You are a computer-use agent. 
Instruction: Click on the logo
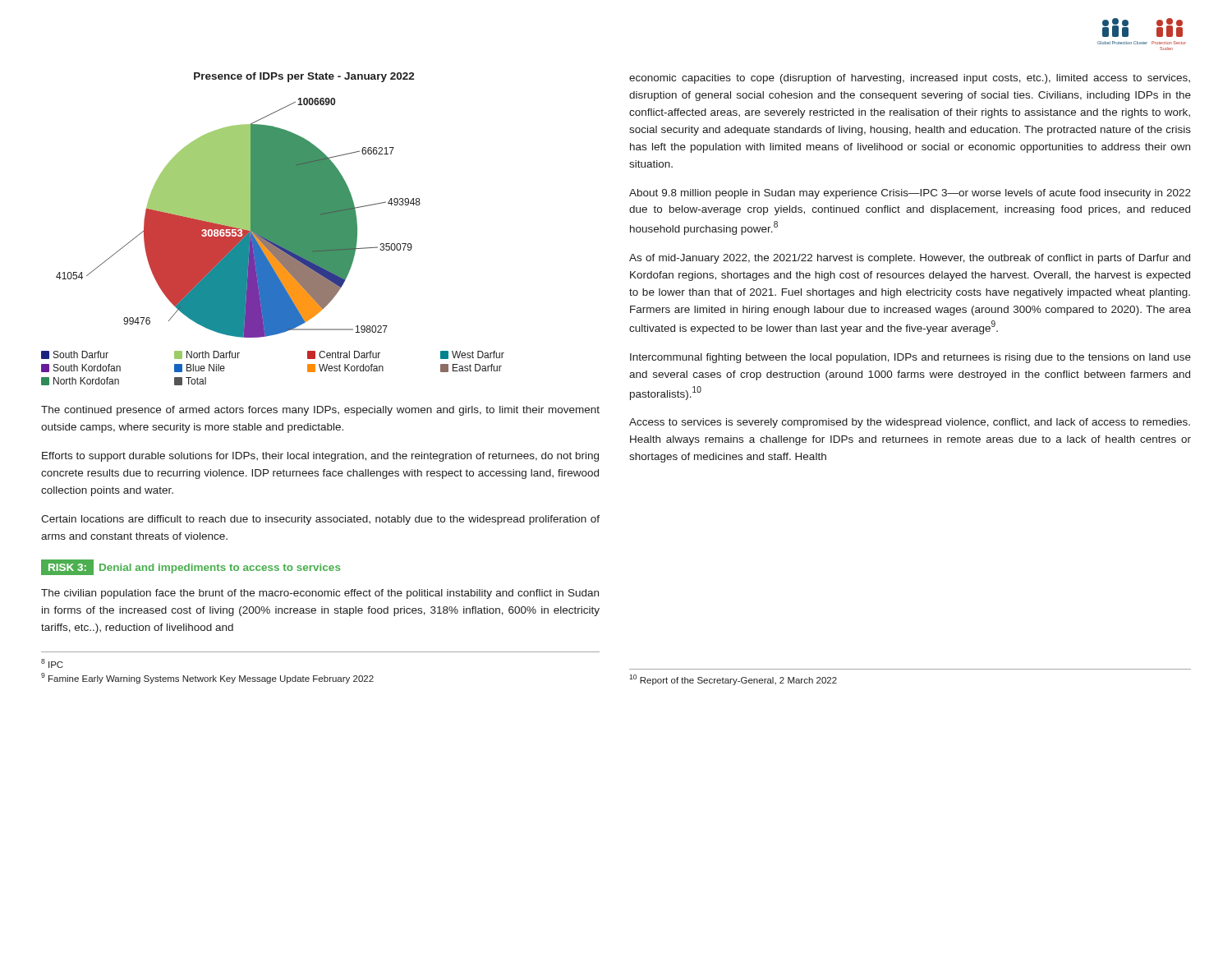1143,36
